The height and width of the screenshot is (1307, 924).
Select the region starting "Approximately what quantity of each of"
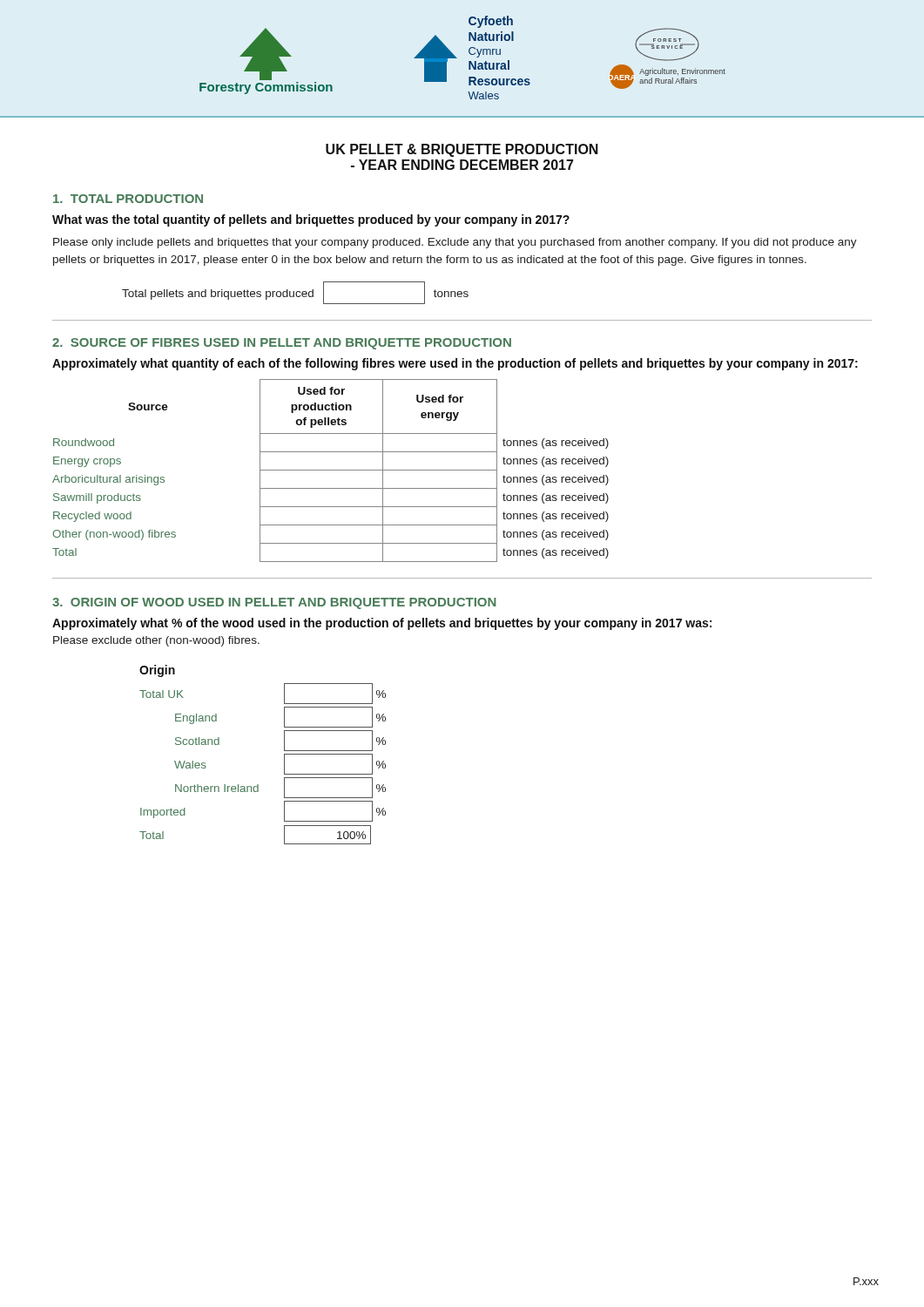point(455,364)
